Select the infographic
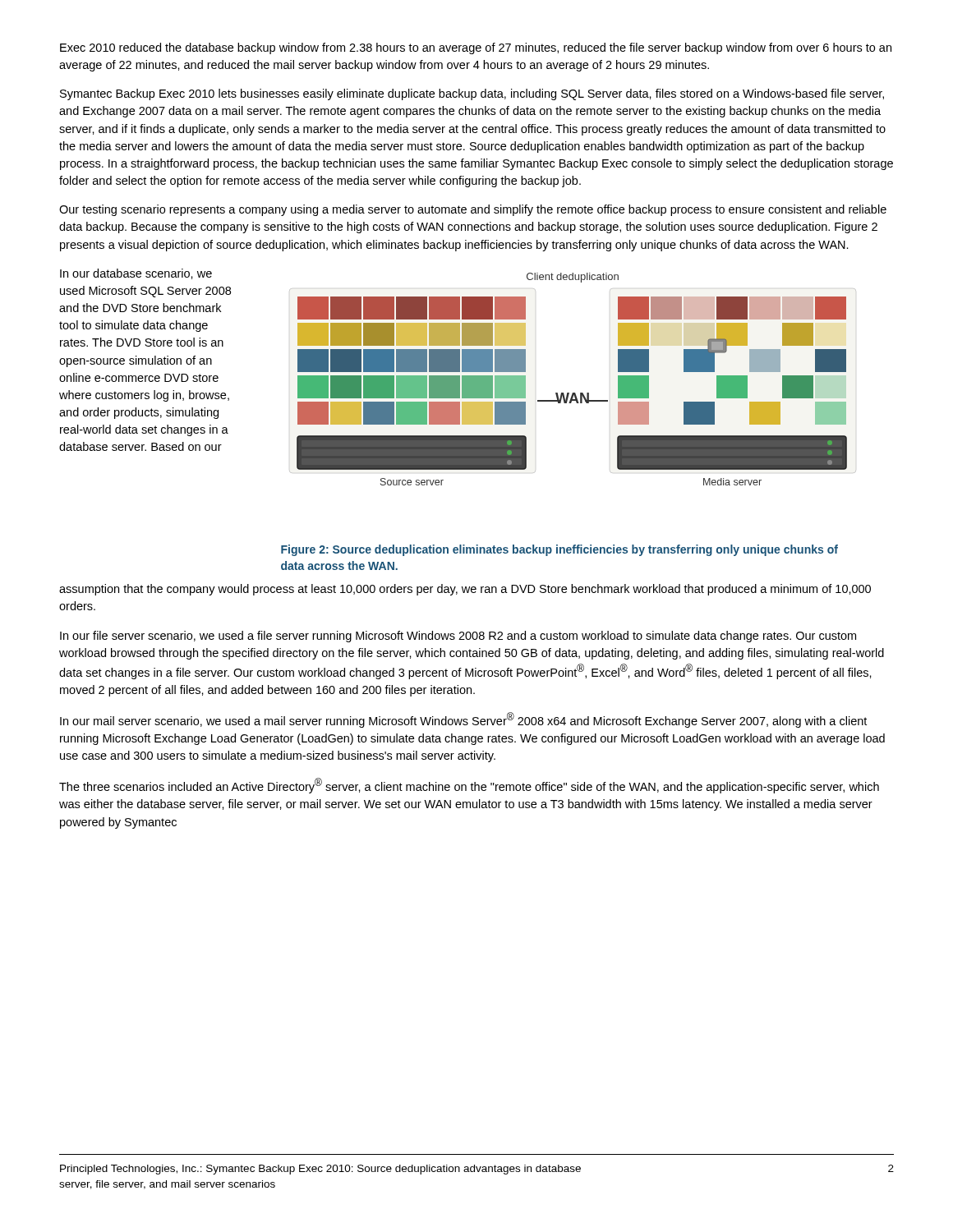 tap(572, 401)
